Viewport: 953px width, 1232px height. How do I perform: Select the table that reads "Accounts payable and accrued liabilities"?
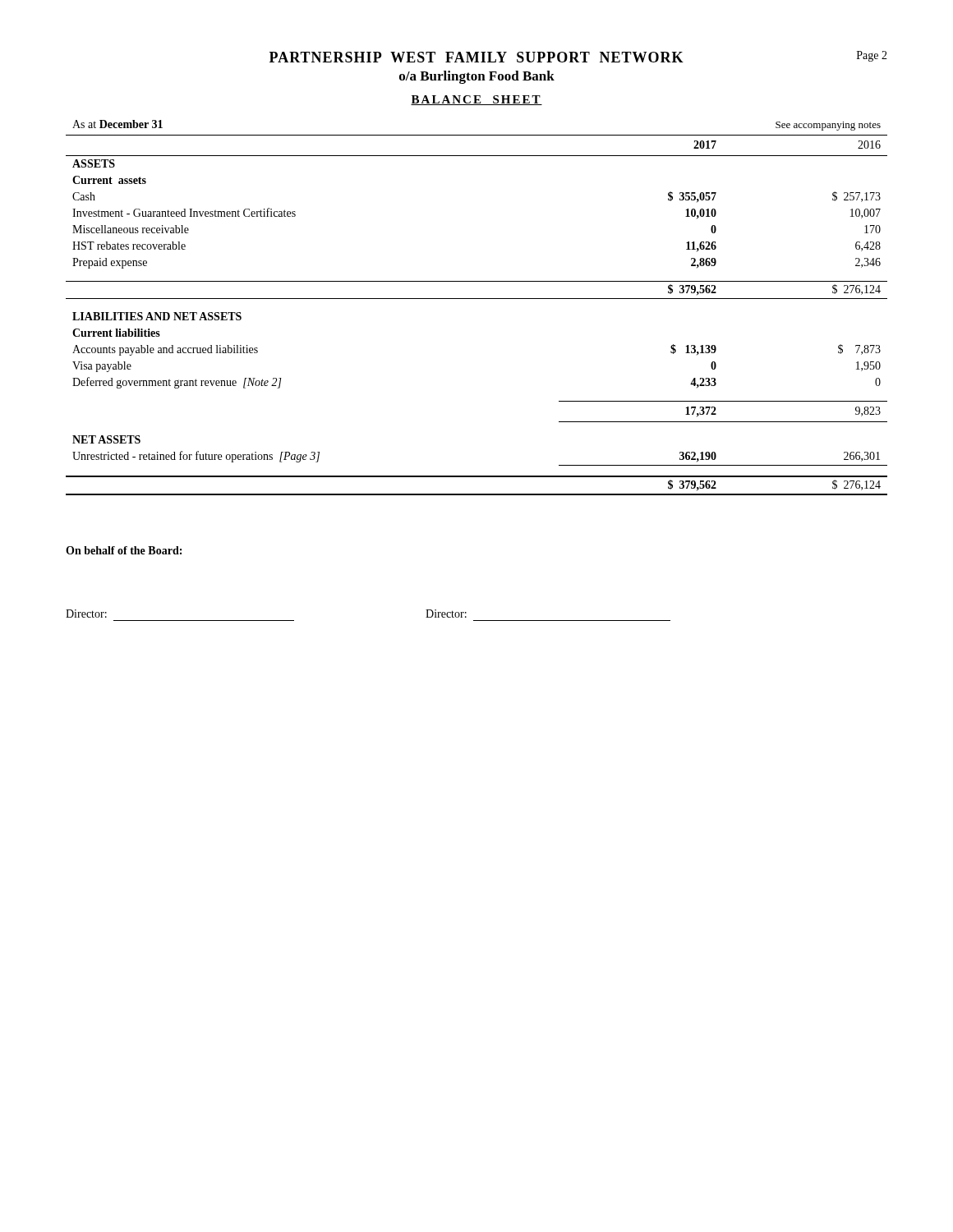point(476,305)
